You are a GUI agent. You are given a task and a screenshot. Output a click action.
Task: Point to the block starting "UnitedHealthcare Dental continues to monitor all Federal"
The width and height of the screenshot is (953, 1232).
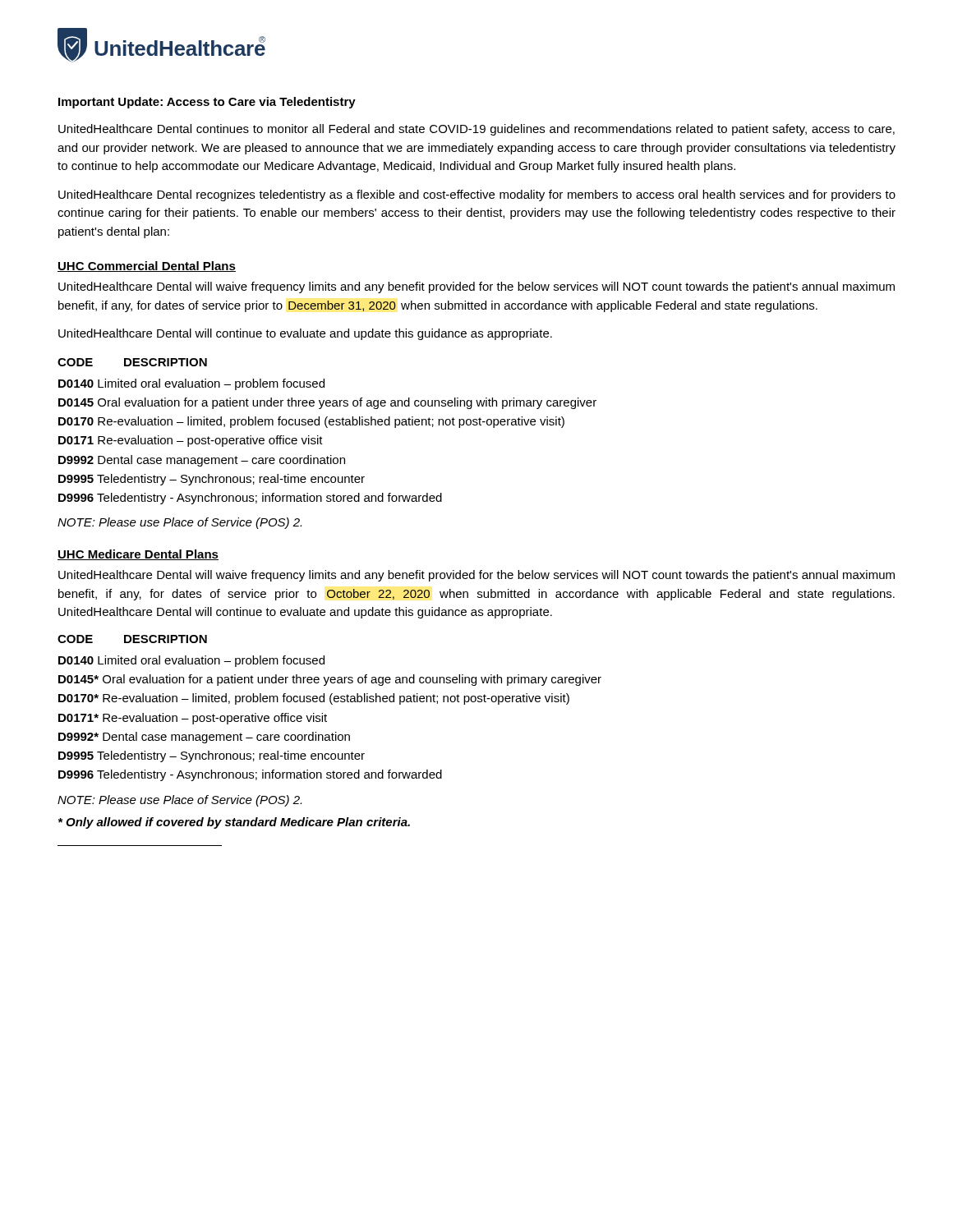coord(476,147)
